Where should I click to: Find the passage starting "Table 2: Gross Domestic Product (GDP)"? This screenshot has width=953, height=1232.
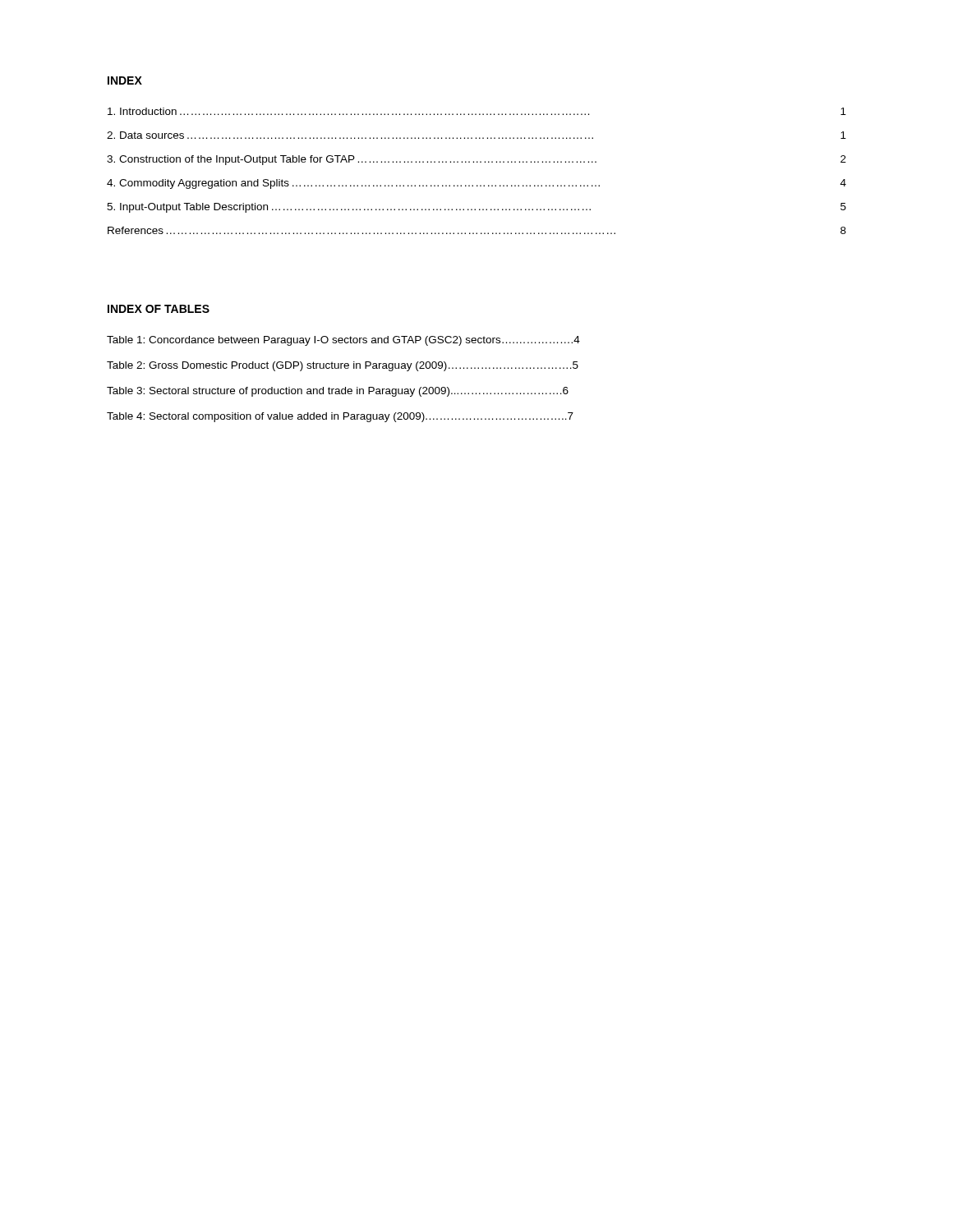[x=343, y=365]
